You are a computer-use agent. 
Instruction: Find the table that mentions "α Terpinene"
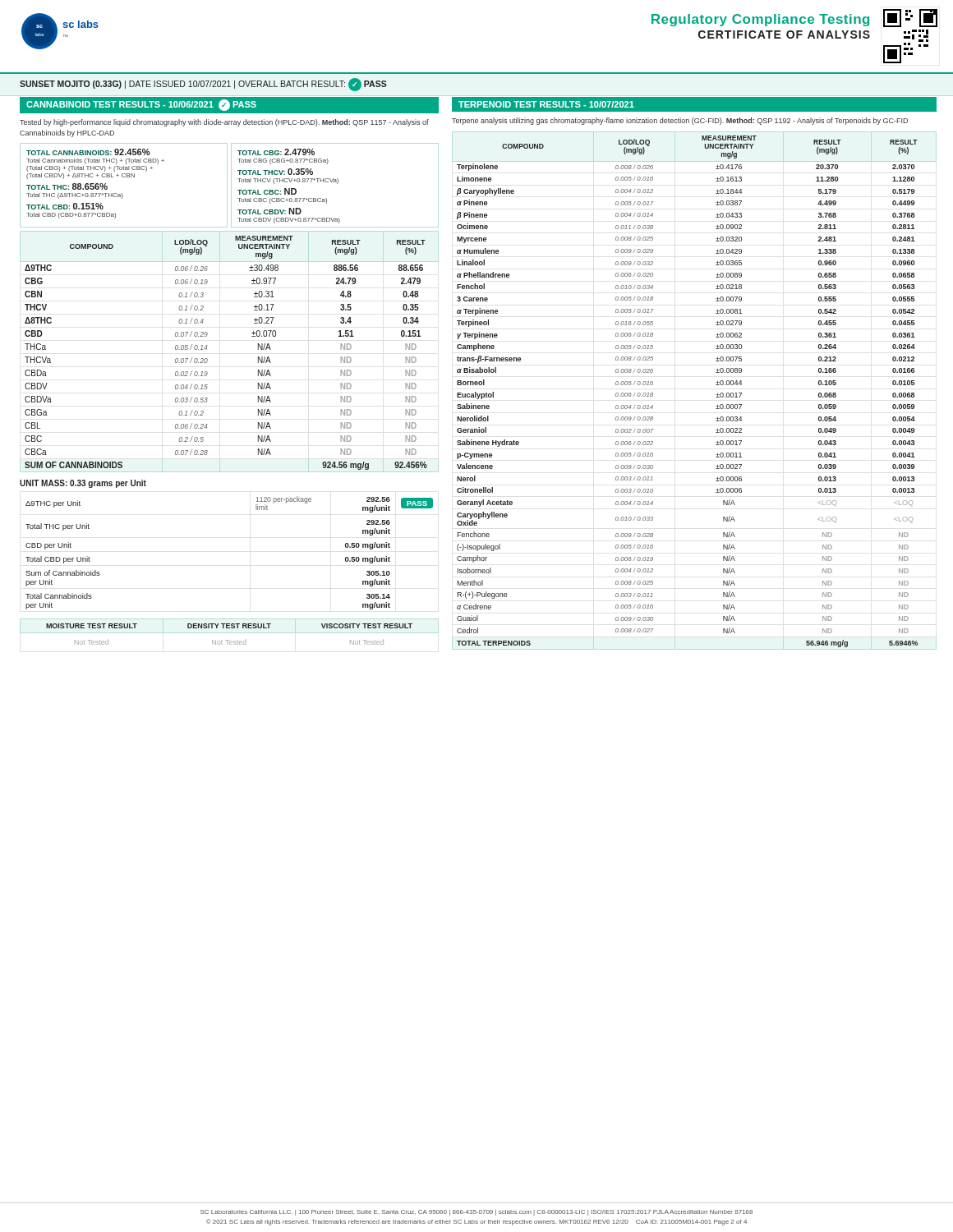click(x=694, y=390)
